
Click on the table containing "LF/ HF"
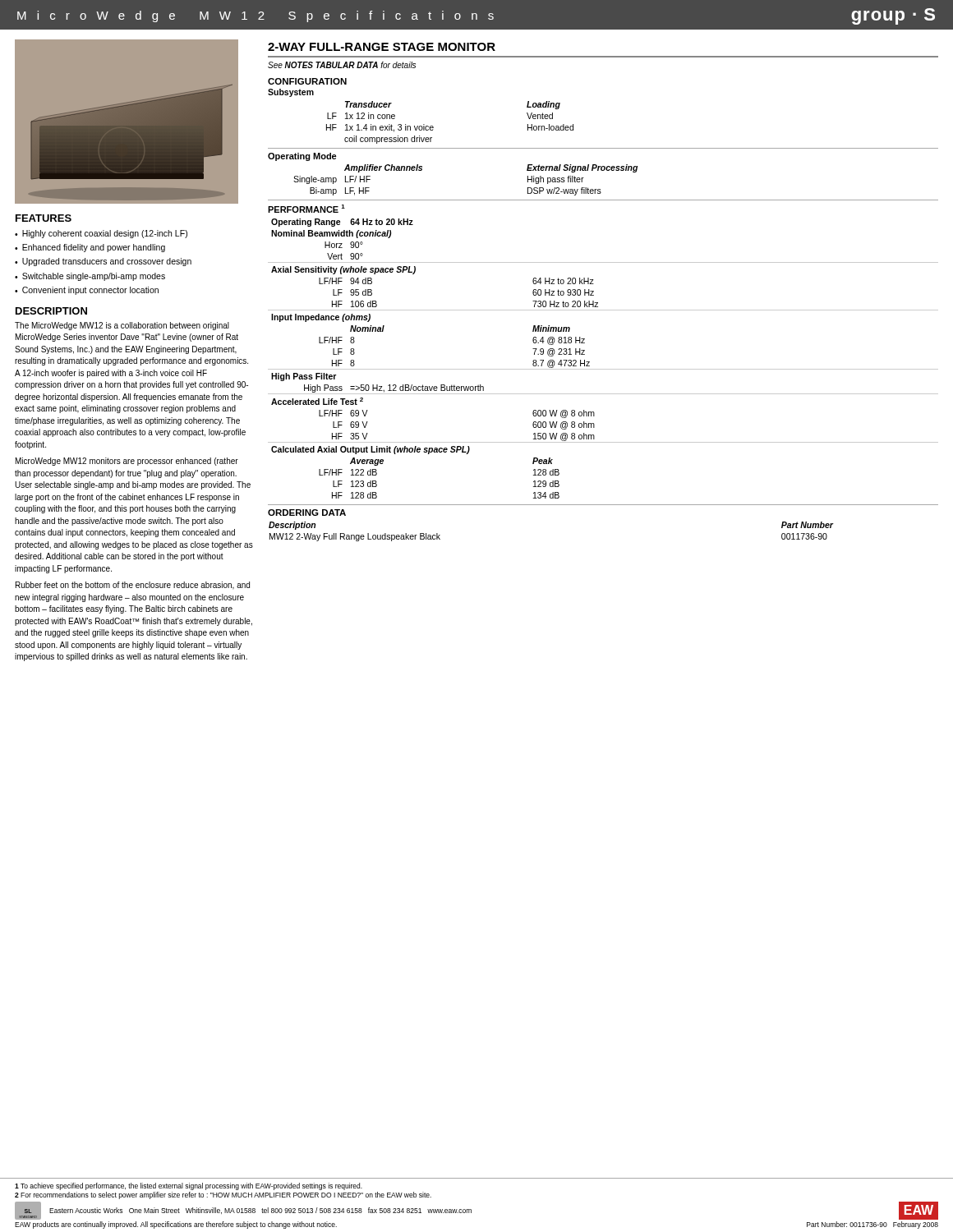coord(603,179)
